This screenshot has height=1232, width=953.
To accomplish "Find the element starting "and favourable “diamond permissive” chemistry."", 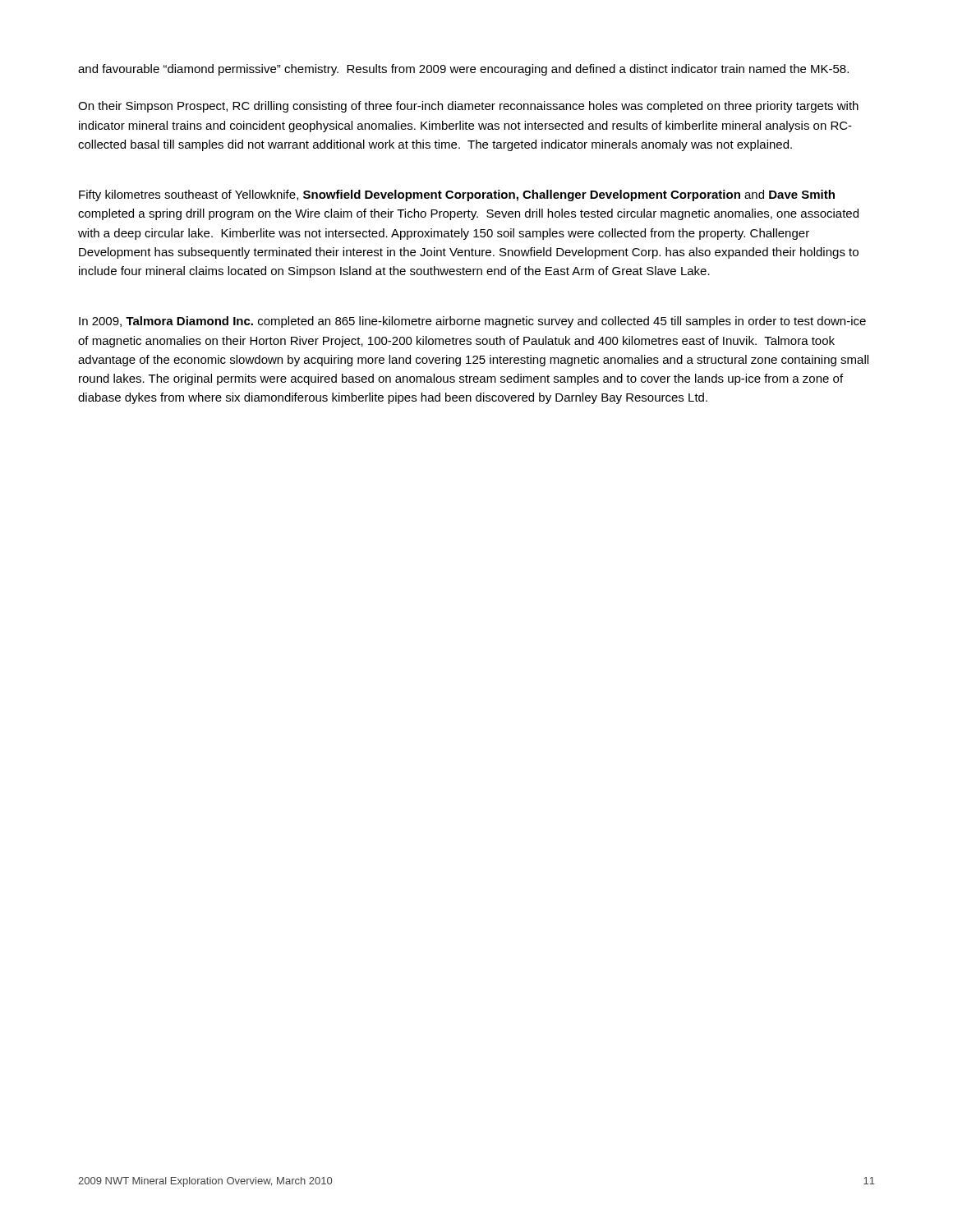I will tap(464, 69).
